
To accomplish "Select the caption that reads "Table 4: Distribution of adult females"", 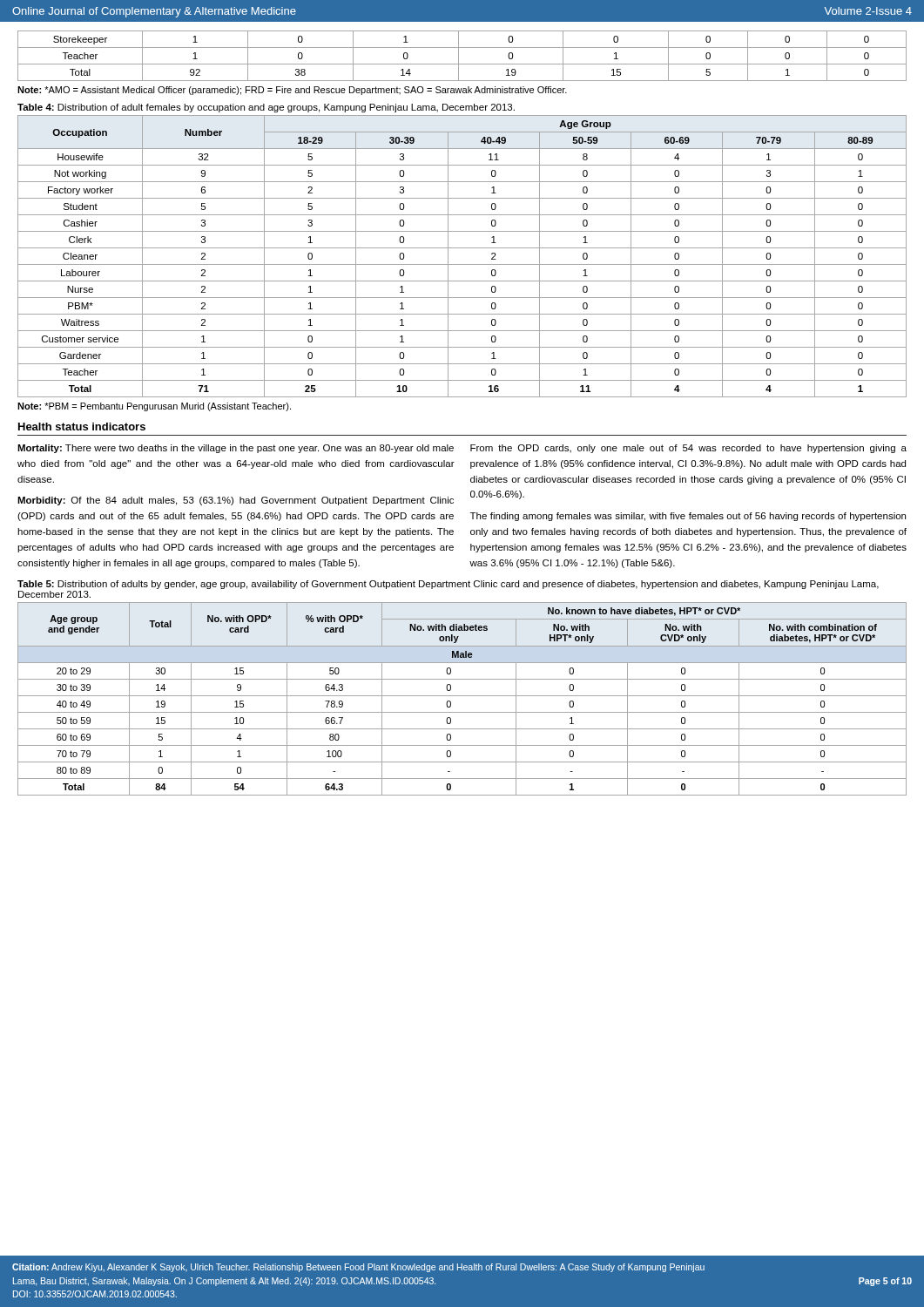I will (266, 107).
